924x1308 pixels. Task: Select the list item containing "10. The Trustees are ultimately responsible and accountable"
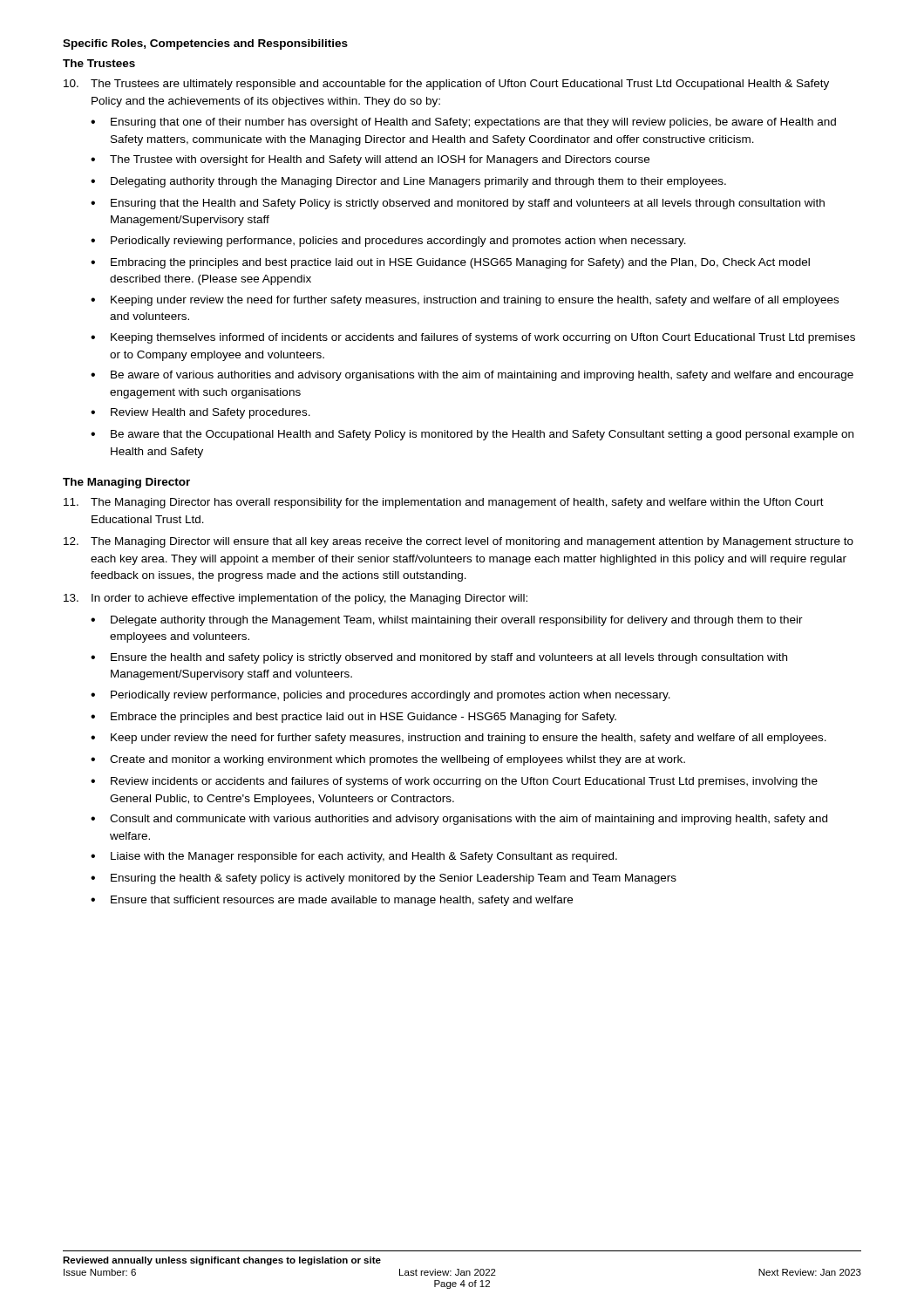[462, 269]
